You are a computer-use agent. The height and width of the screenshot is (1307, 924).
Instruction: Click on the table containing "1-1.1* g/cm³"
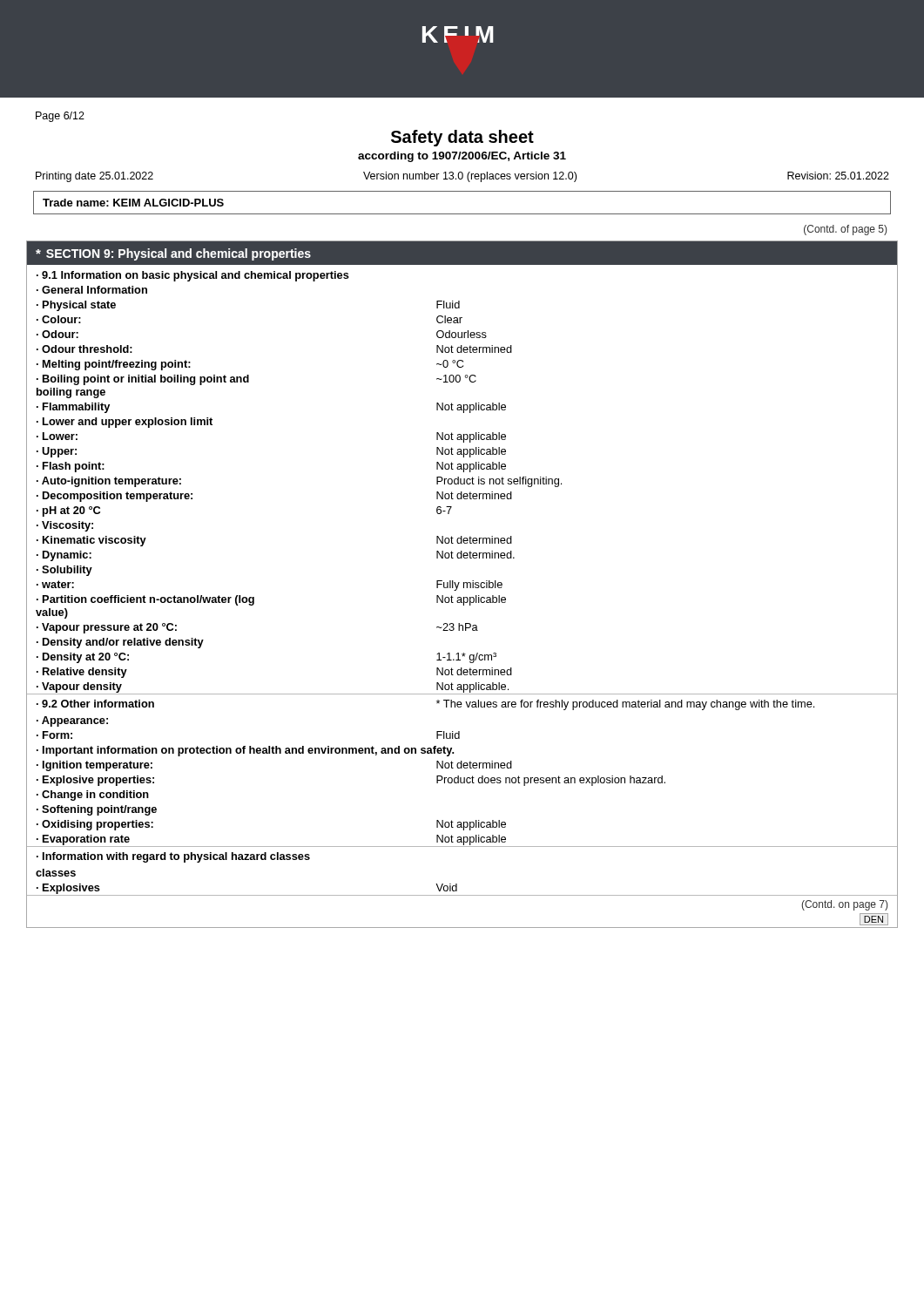click(462, 584)
